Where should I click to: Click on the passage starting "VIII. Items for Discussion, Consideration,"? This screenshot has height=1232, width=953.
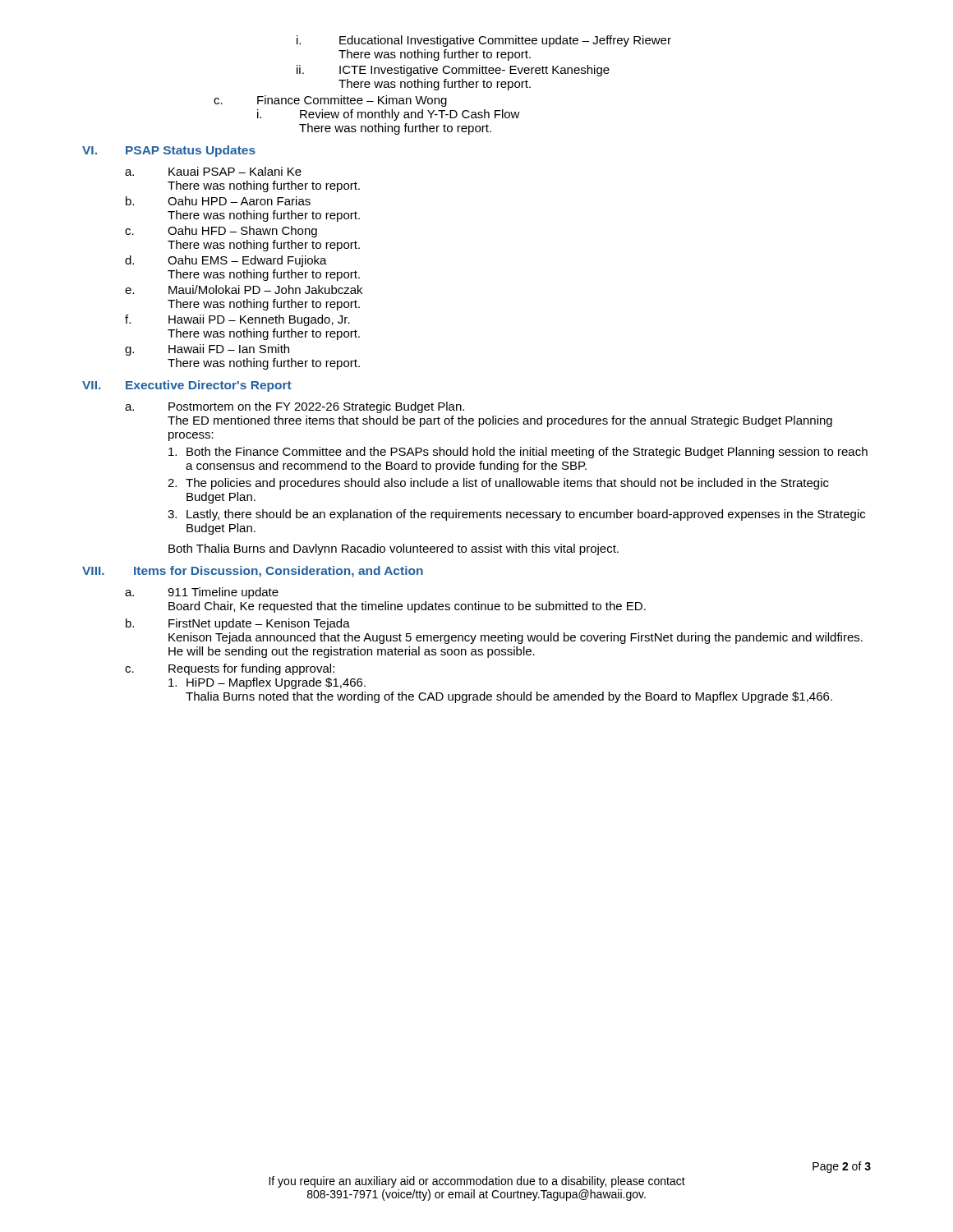coord(253,571)
